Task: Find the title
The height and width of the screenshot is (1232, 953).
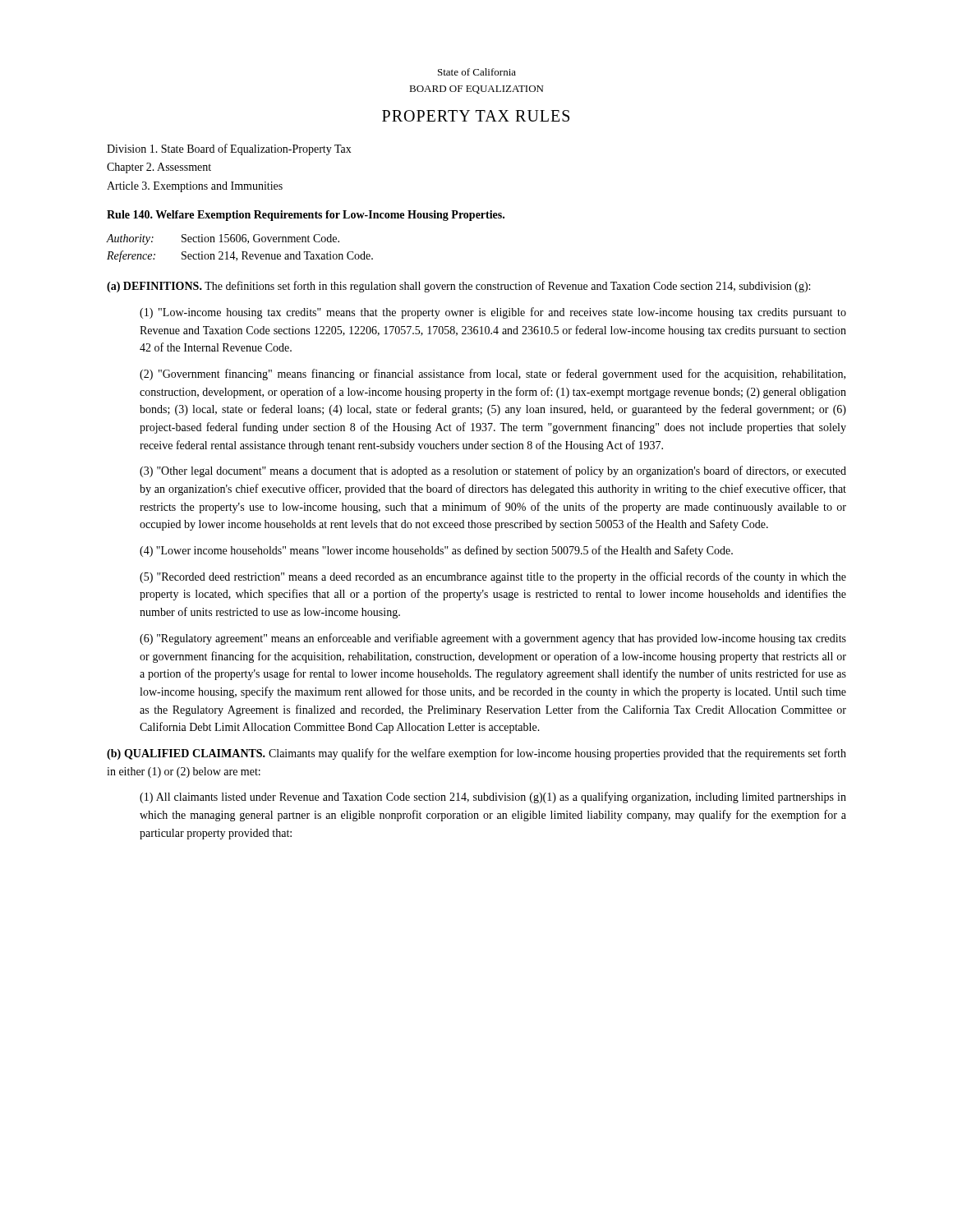Action: (476, 116)
